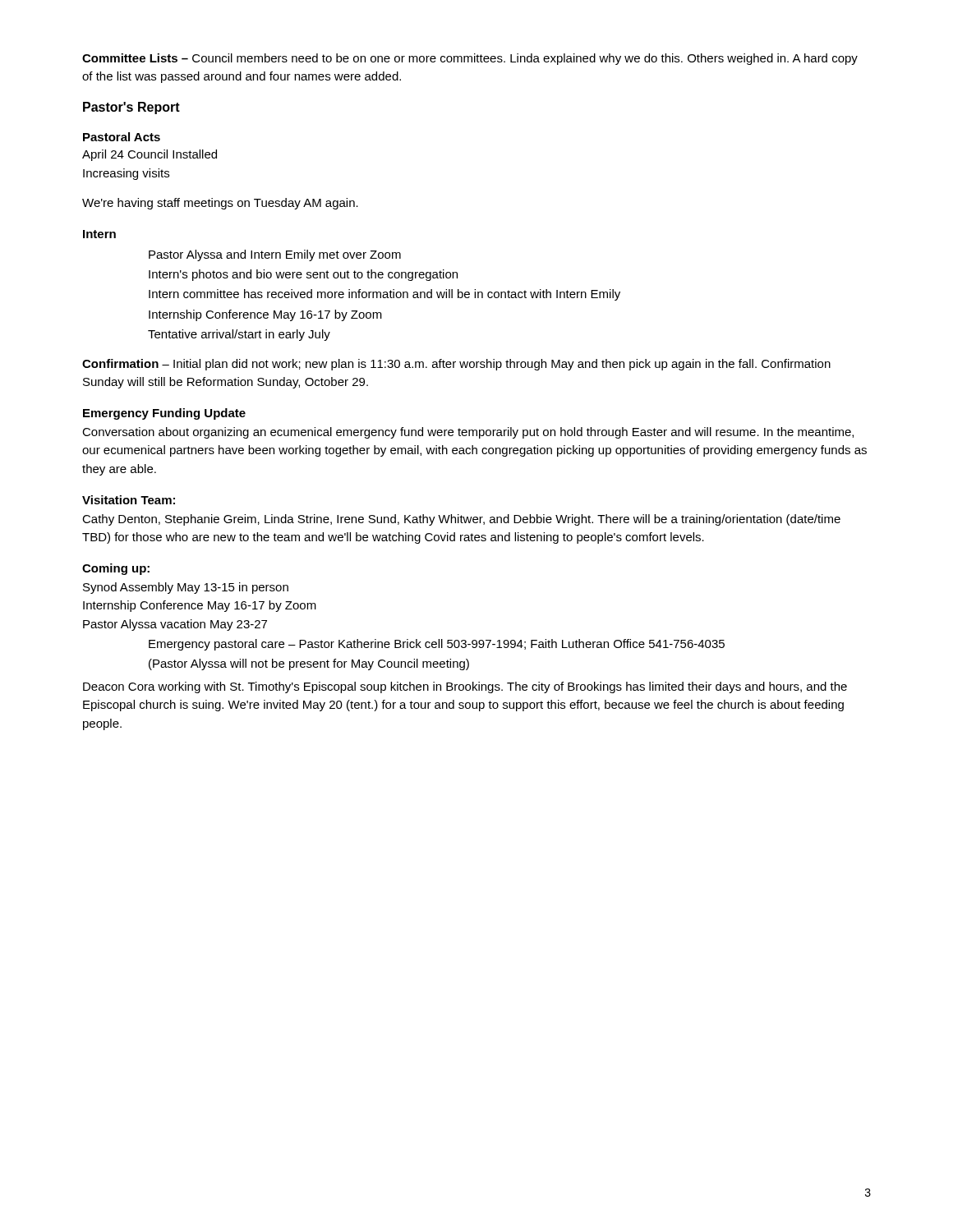Select the text with the text "April 24 Council Installed Increasing visits"
Screen dimensions: 1232x953
150,163
